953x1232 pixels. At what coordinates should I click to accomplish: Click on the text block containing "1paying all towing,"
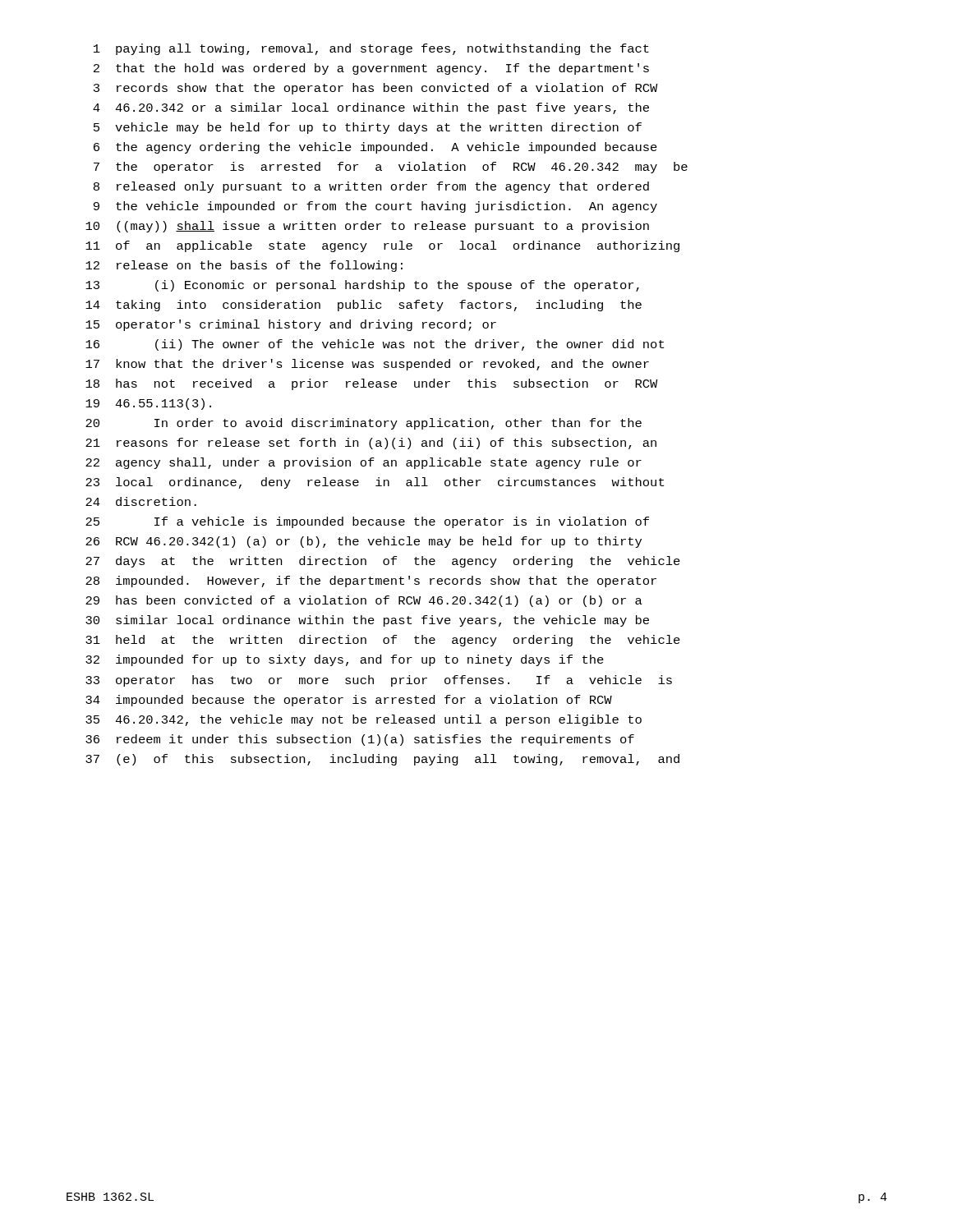point(476,158)
